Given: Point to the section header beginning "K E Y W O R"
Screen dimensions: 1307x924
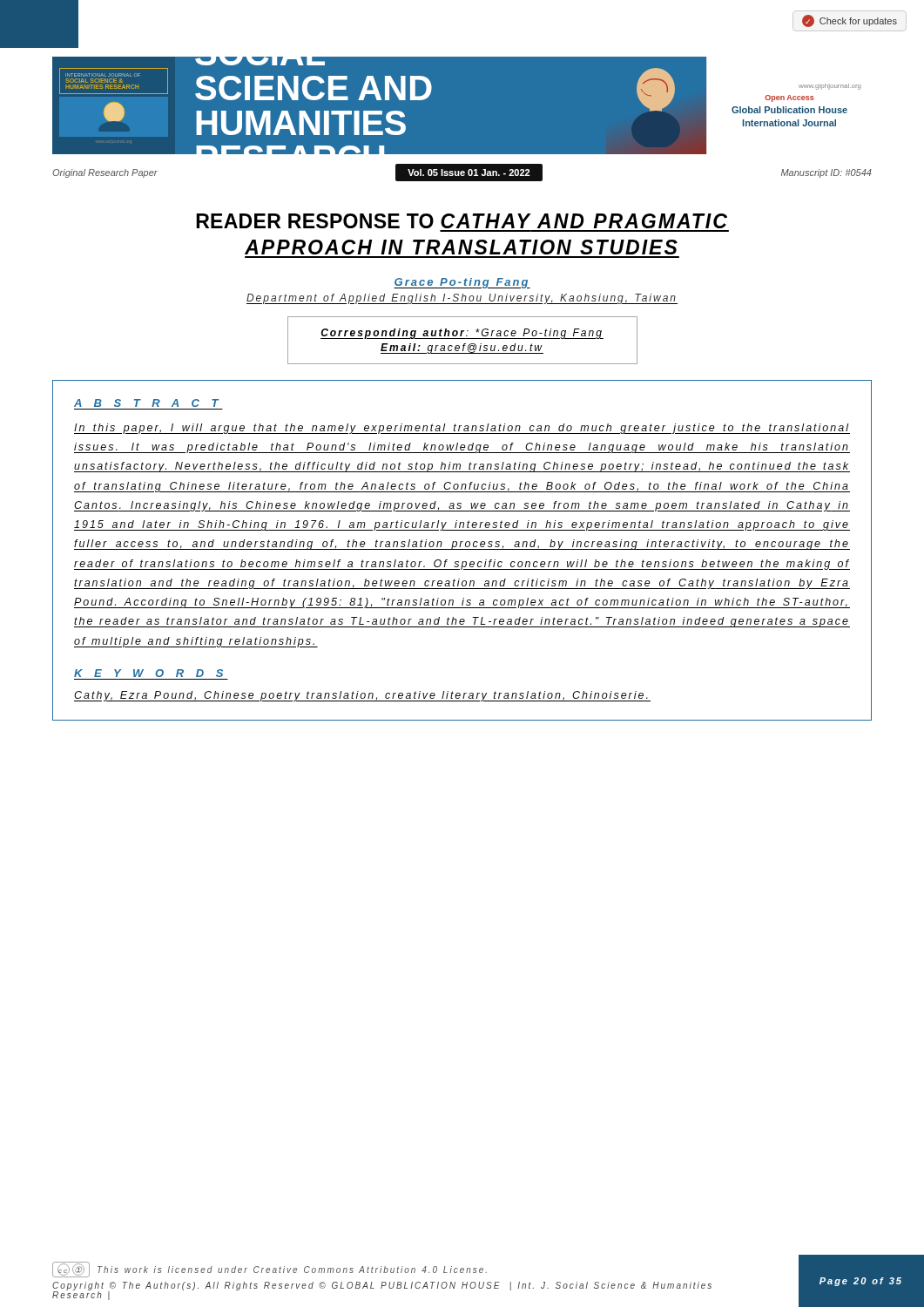Looking at the screenshot, I should [x=151, y=673].
